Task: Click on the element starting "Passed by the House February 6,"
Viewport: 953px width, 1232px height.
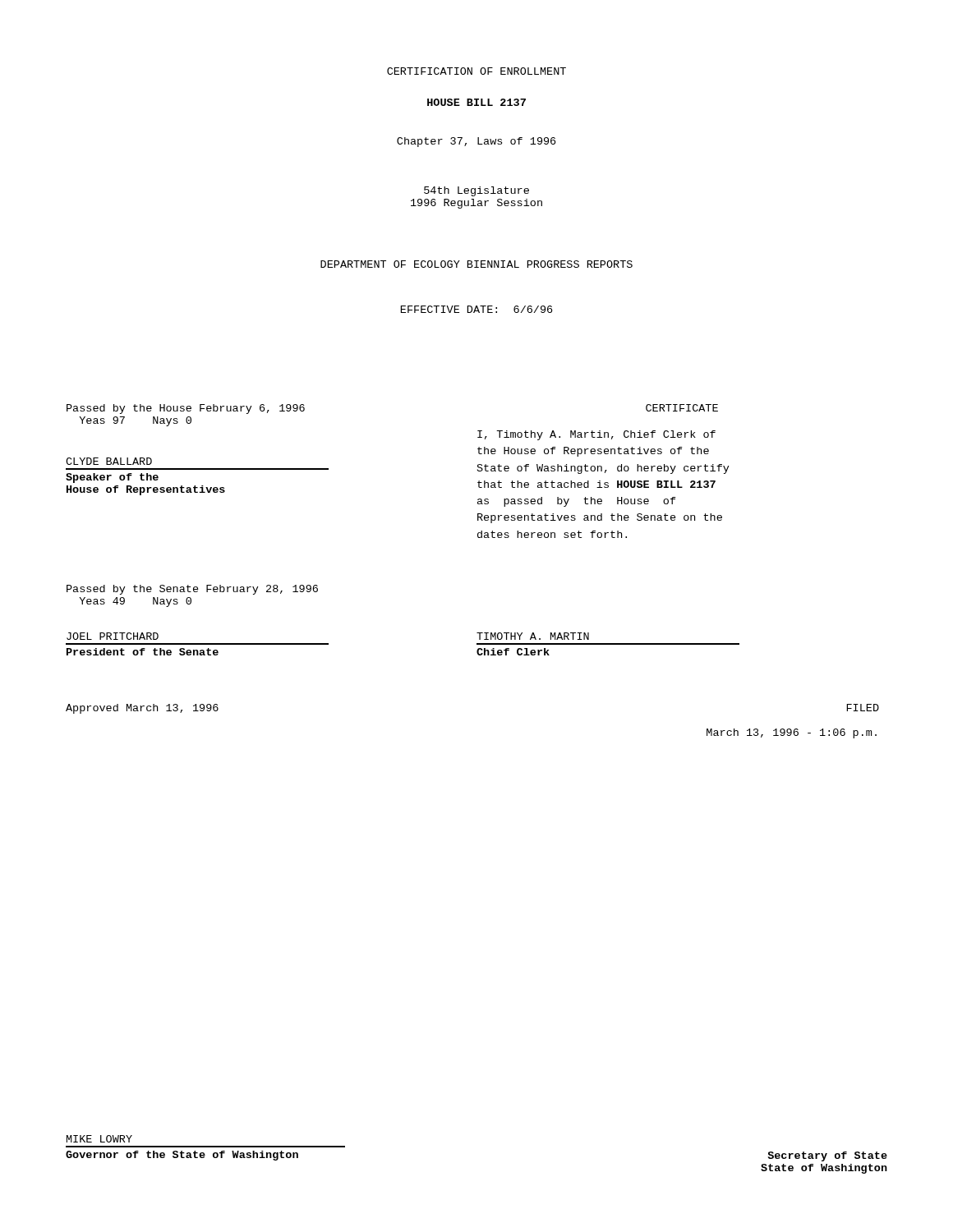Action: pyautogui.click(x=186, y=415)
